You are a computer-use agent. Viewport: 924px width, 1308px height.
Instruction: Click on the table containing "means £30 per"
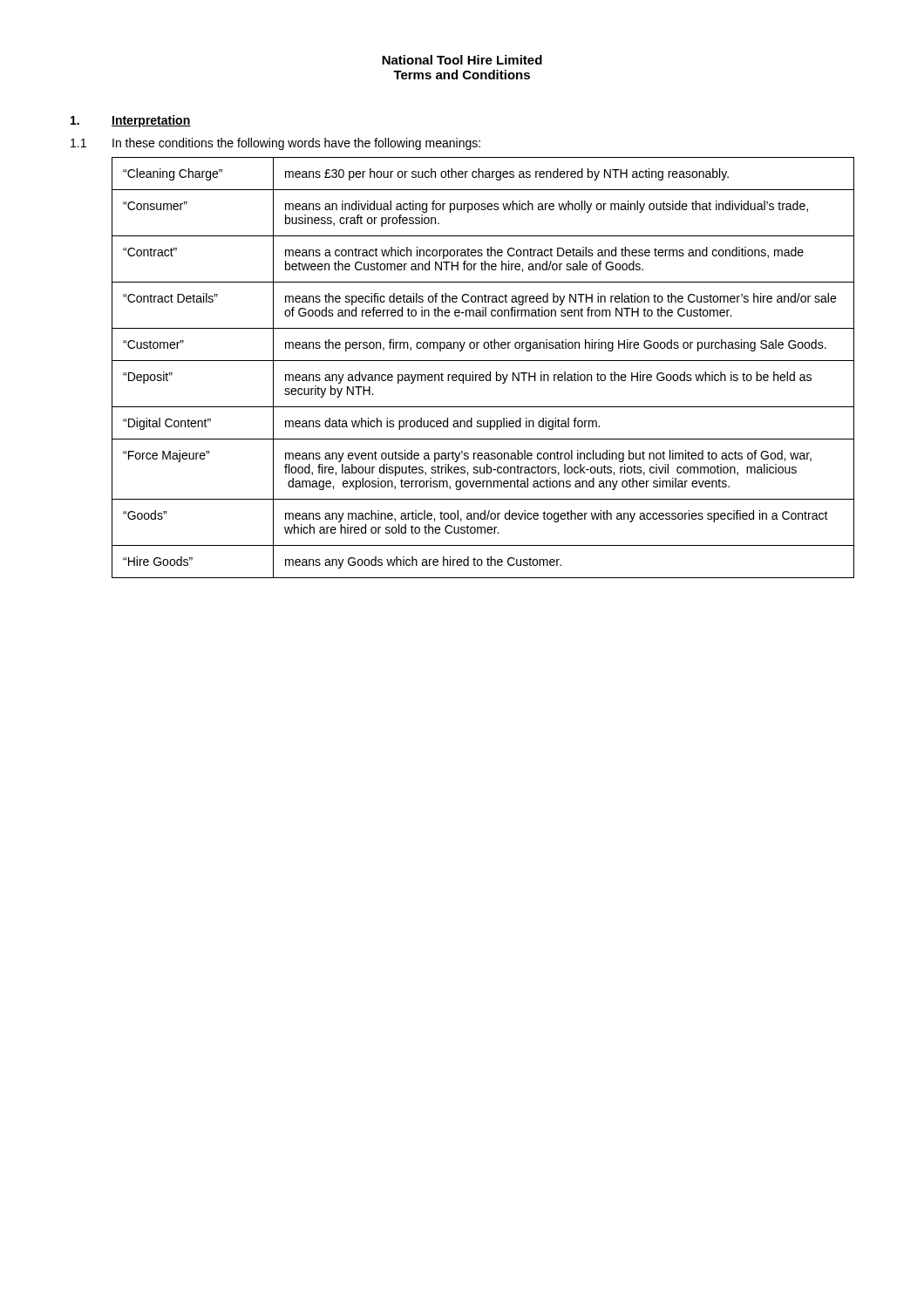click(x=462, y=368)
